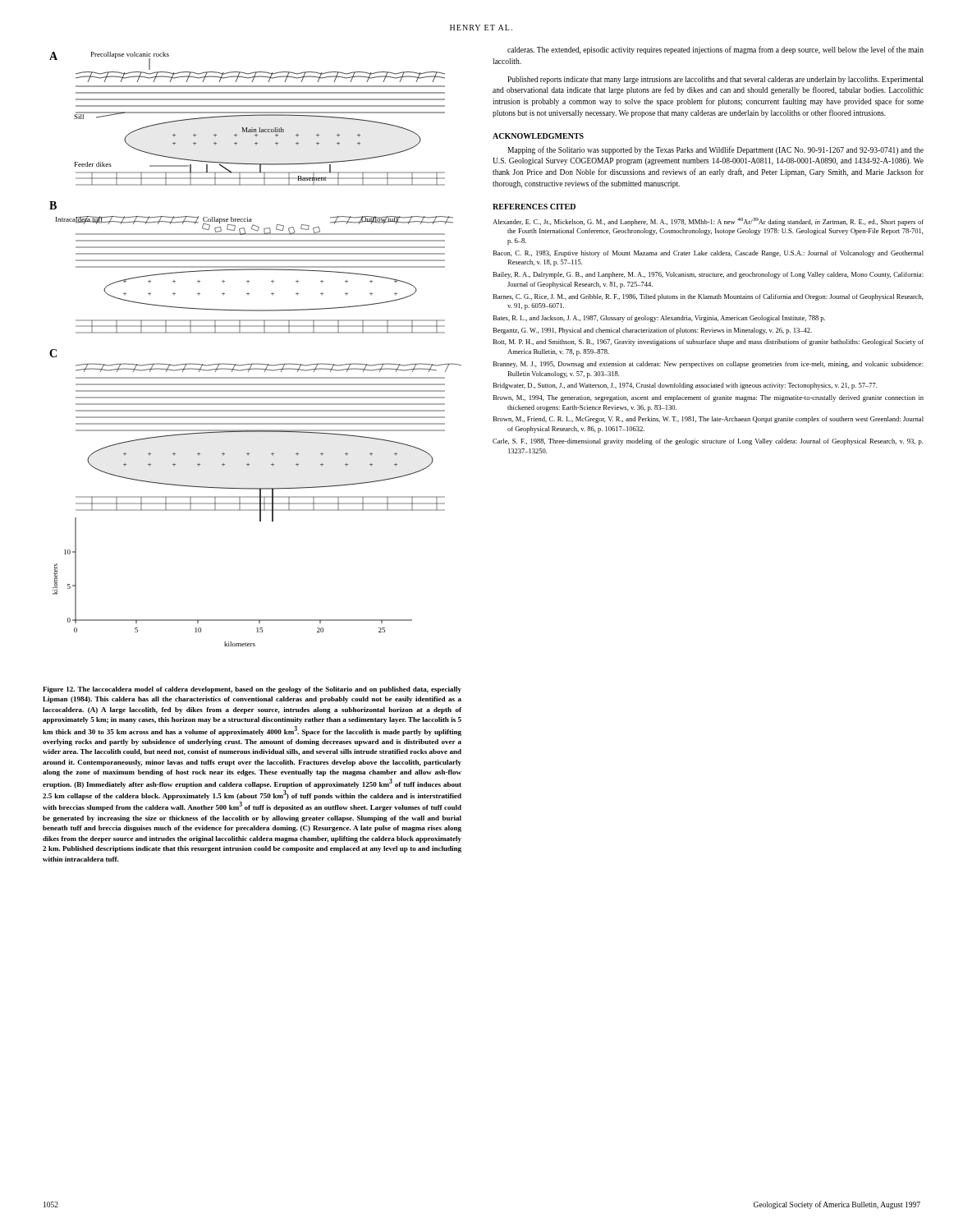The image size is (963, 1232).
Task: Locate the block of text that opens with "Bacon, C. R., 1983, Eruptive history of"
Action: tap(708, 257)
